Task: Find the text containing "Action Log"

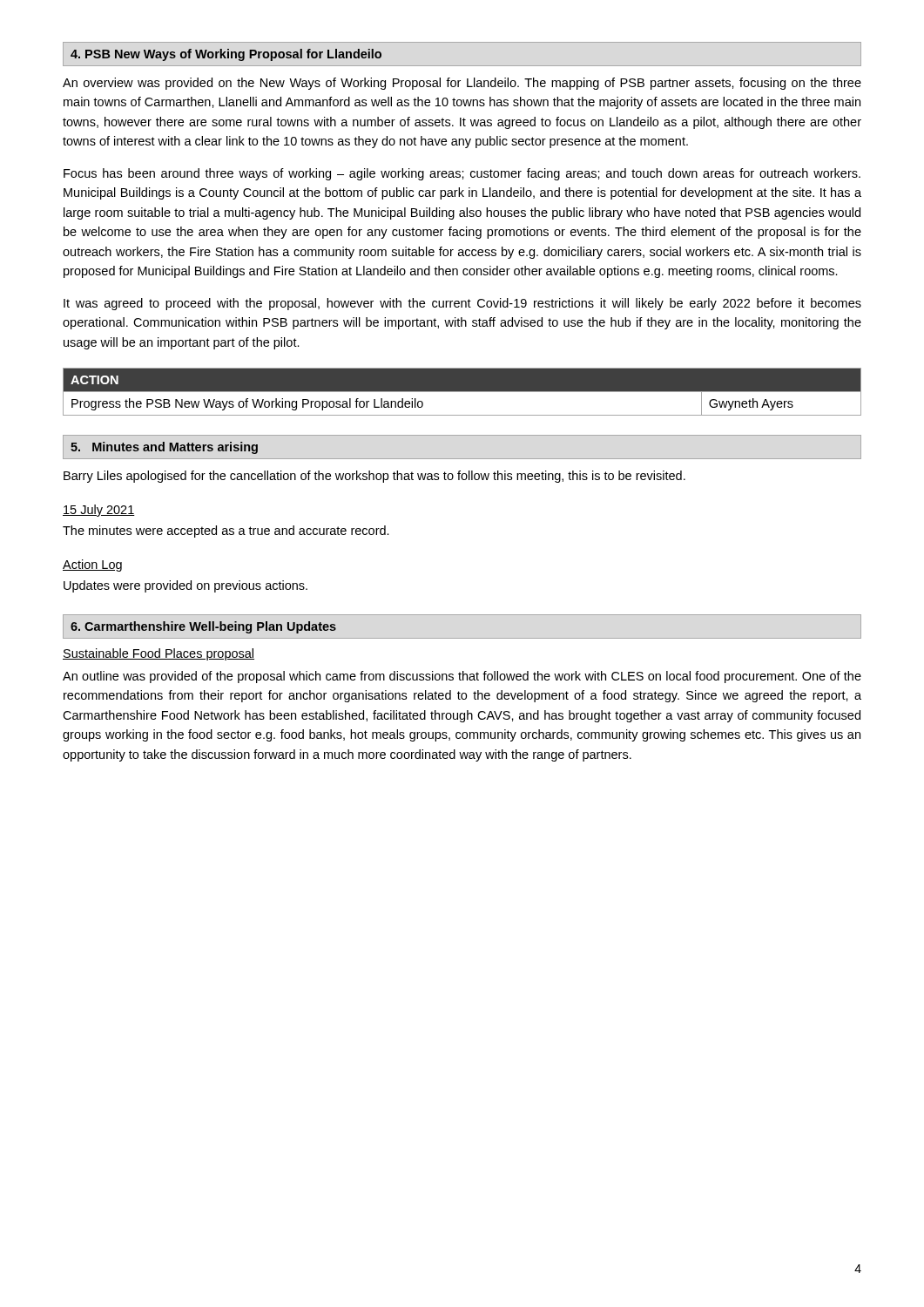Action: (93, 564)
